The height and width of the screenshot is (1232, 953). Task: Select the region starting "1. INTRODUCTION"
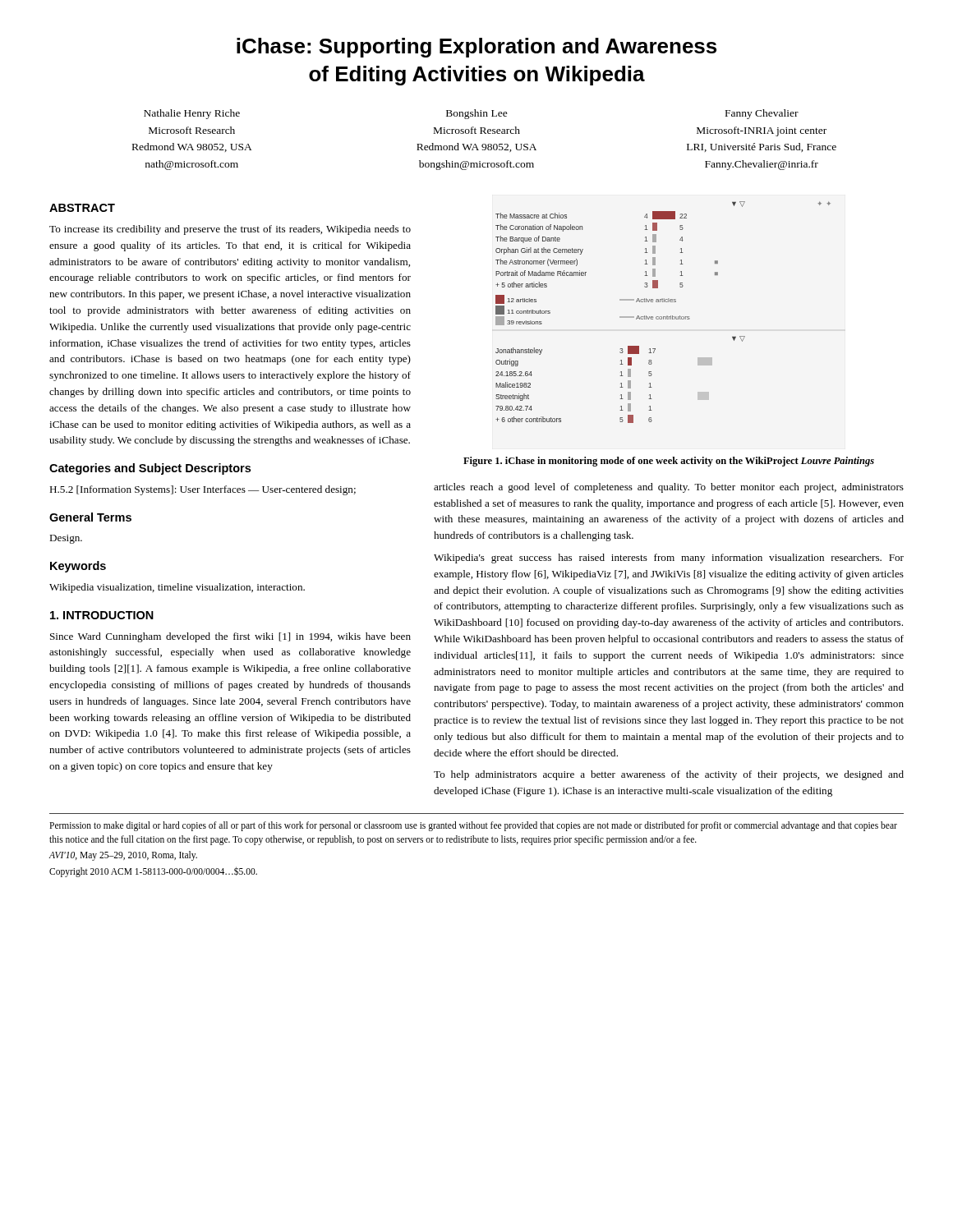(102, 615)
